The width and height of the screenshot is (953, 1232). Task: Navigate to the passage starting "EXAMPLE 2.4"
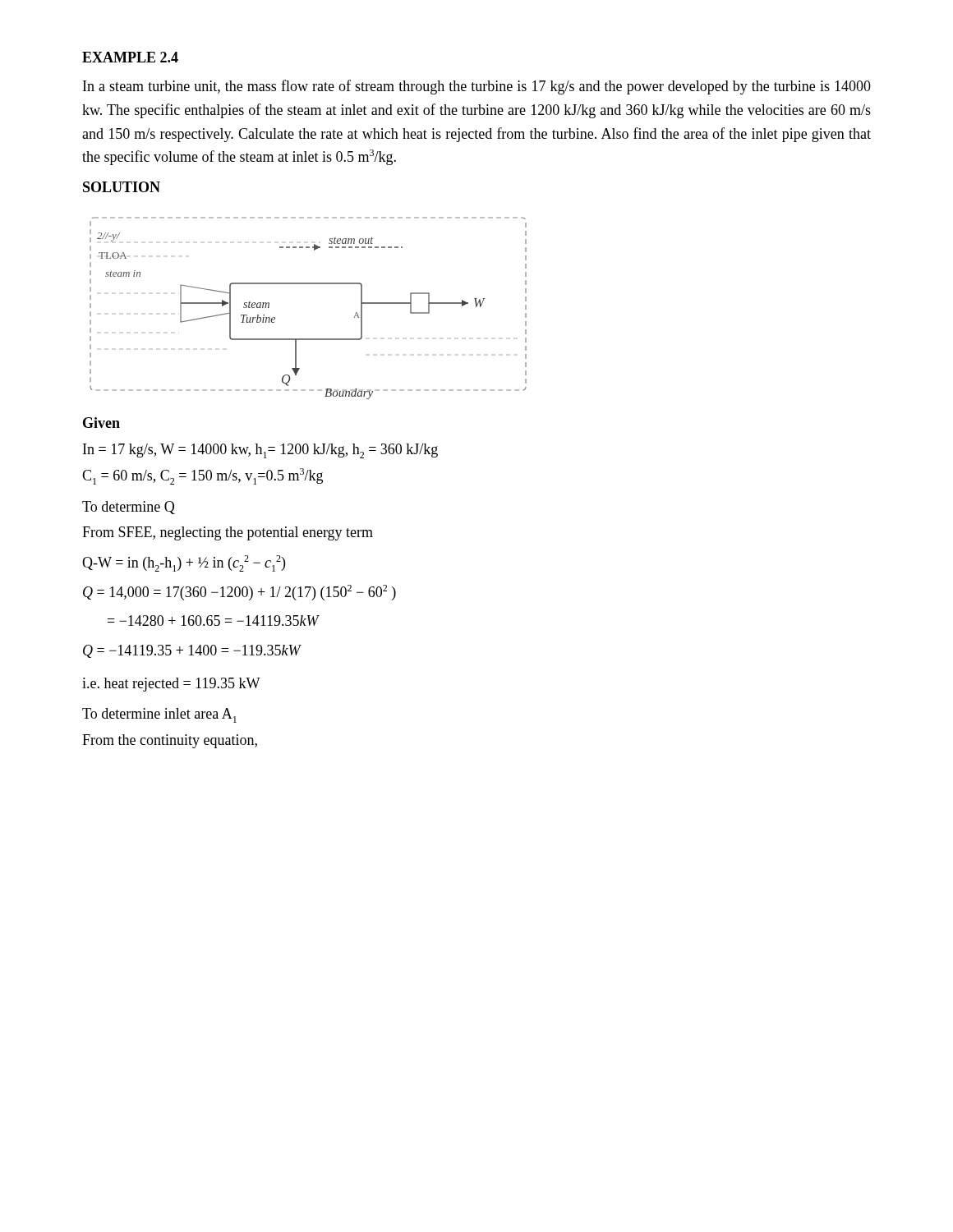point(130,57)
